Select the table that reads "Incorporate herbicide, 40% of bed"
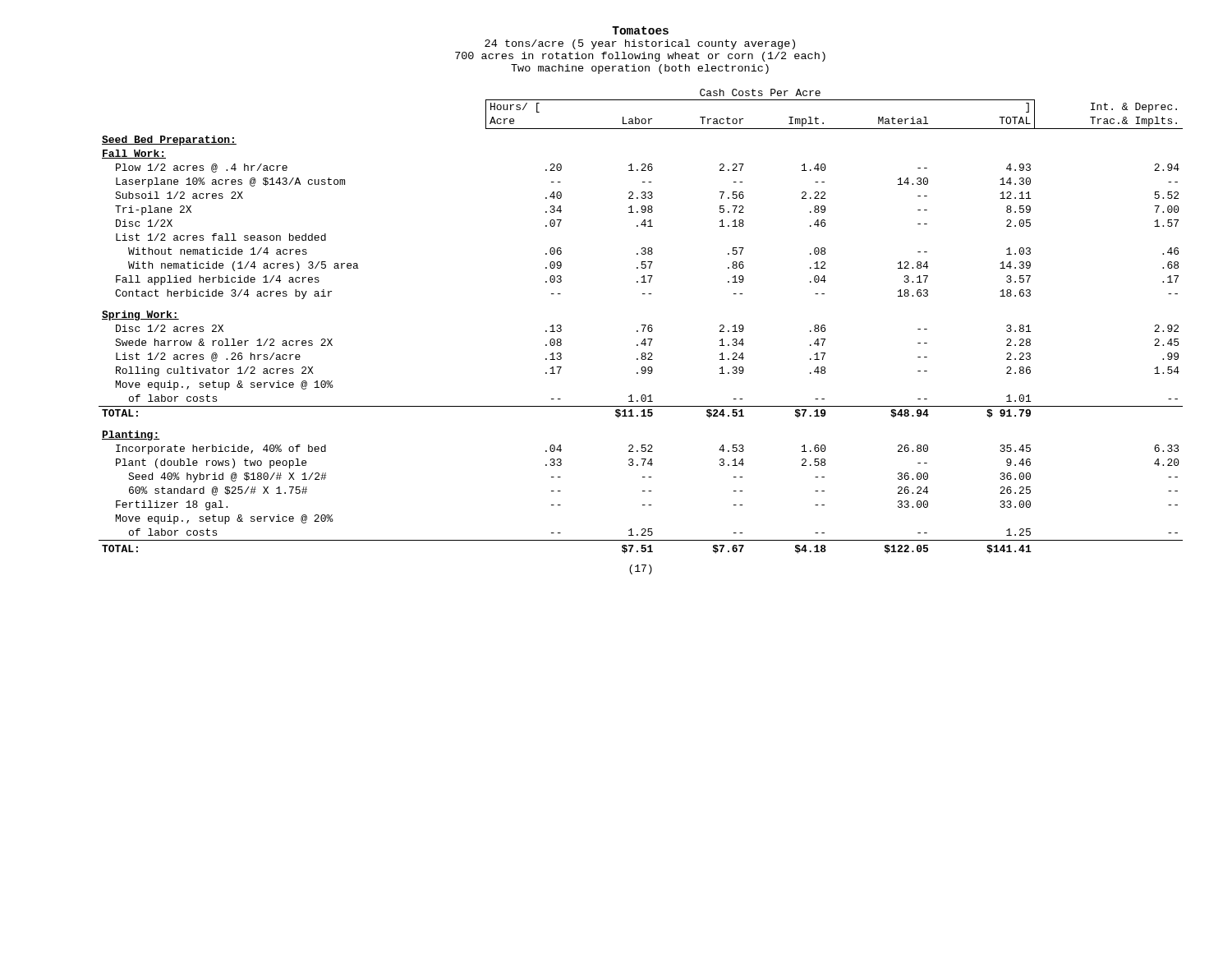 click(641, 321)
